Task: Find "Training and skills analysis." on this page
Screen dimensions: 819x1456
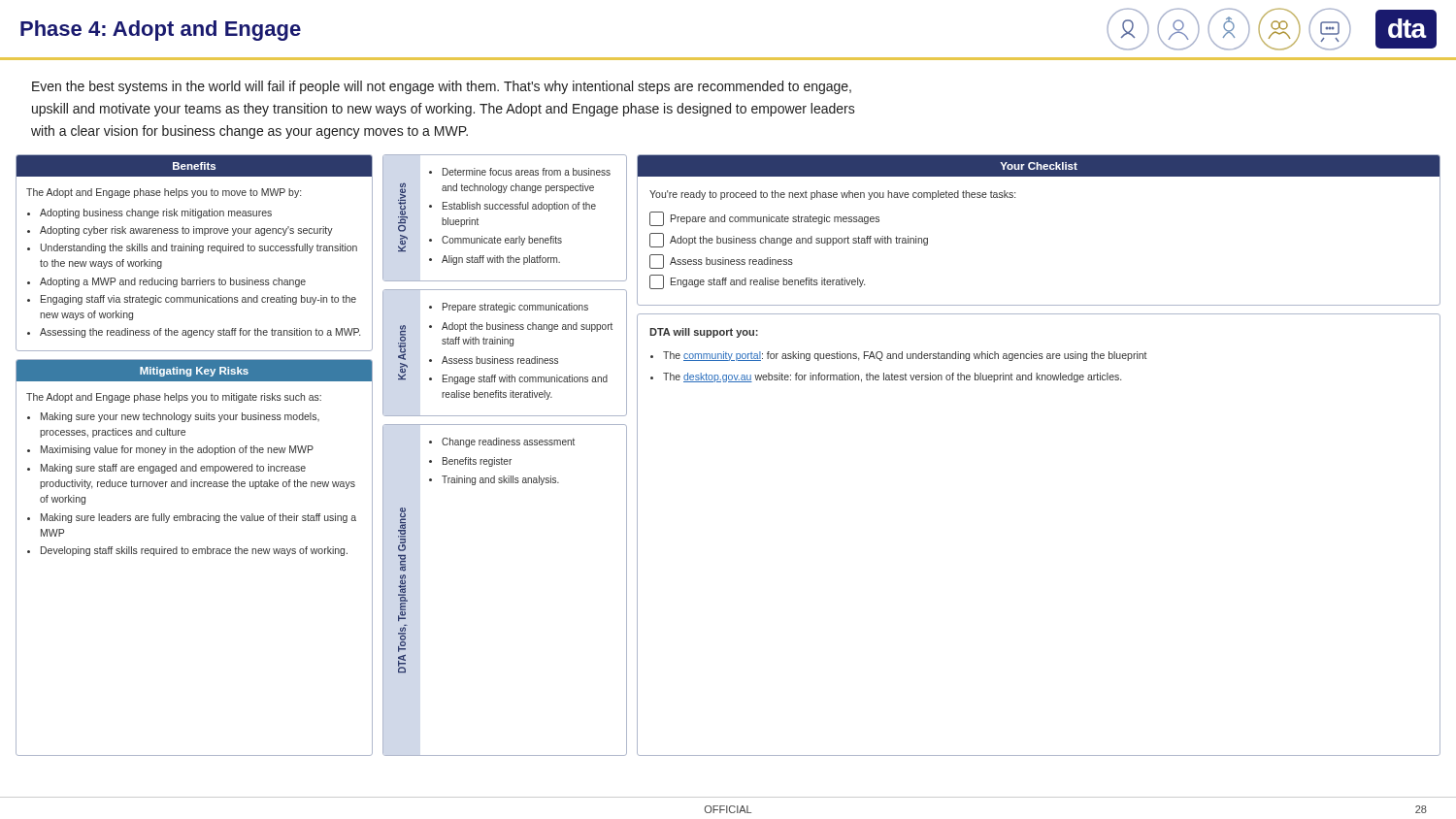Action: pyautogui.click(x=500, y=480)
